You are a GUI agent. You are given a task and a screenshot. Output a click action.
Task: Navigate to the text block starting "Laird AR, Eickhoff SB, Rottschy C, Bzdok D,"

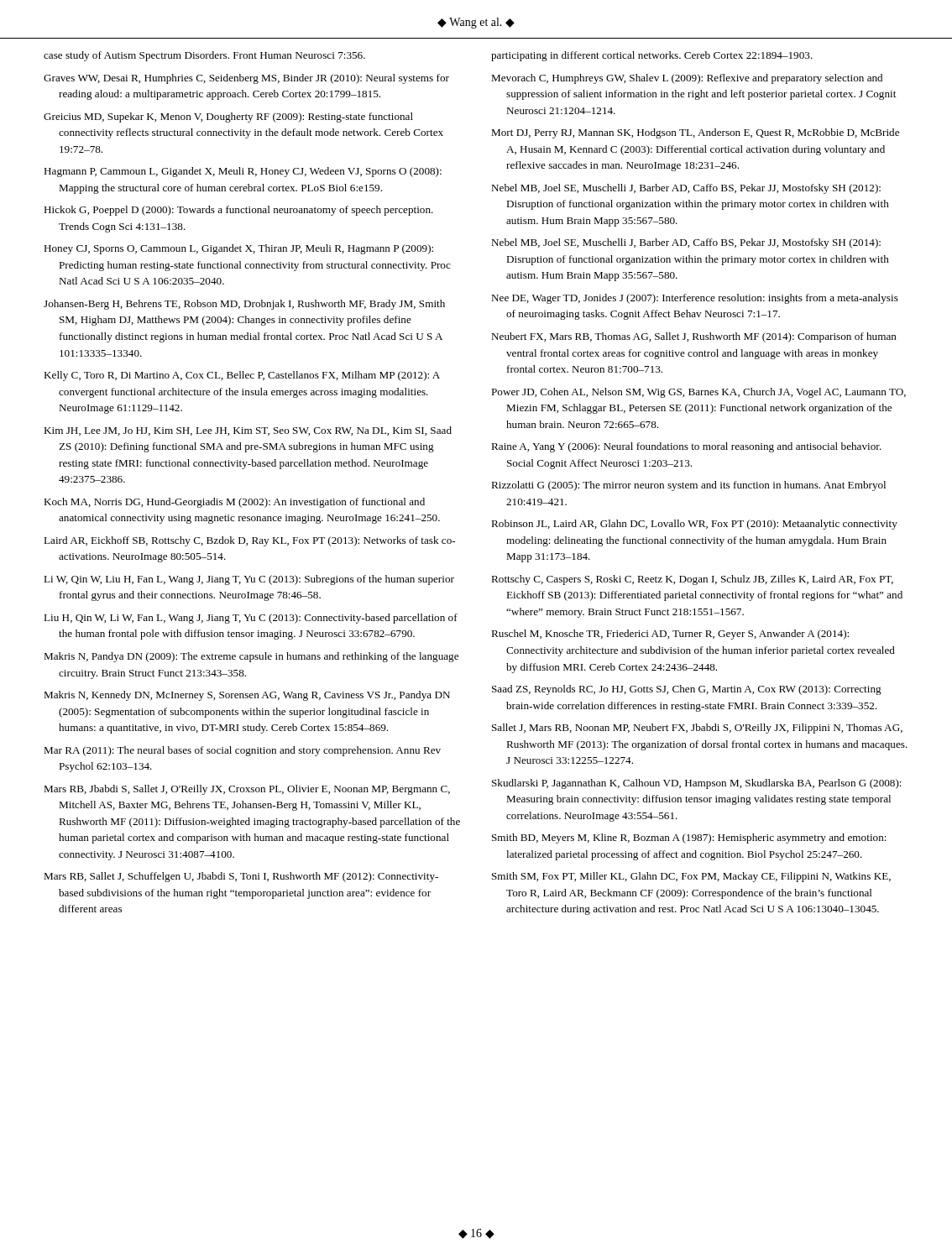[x=250, y=548]
